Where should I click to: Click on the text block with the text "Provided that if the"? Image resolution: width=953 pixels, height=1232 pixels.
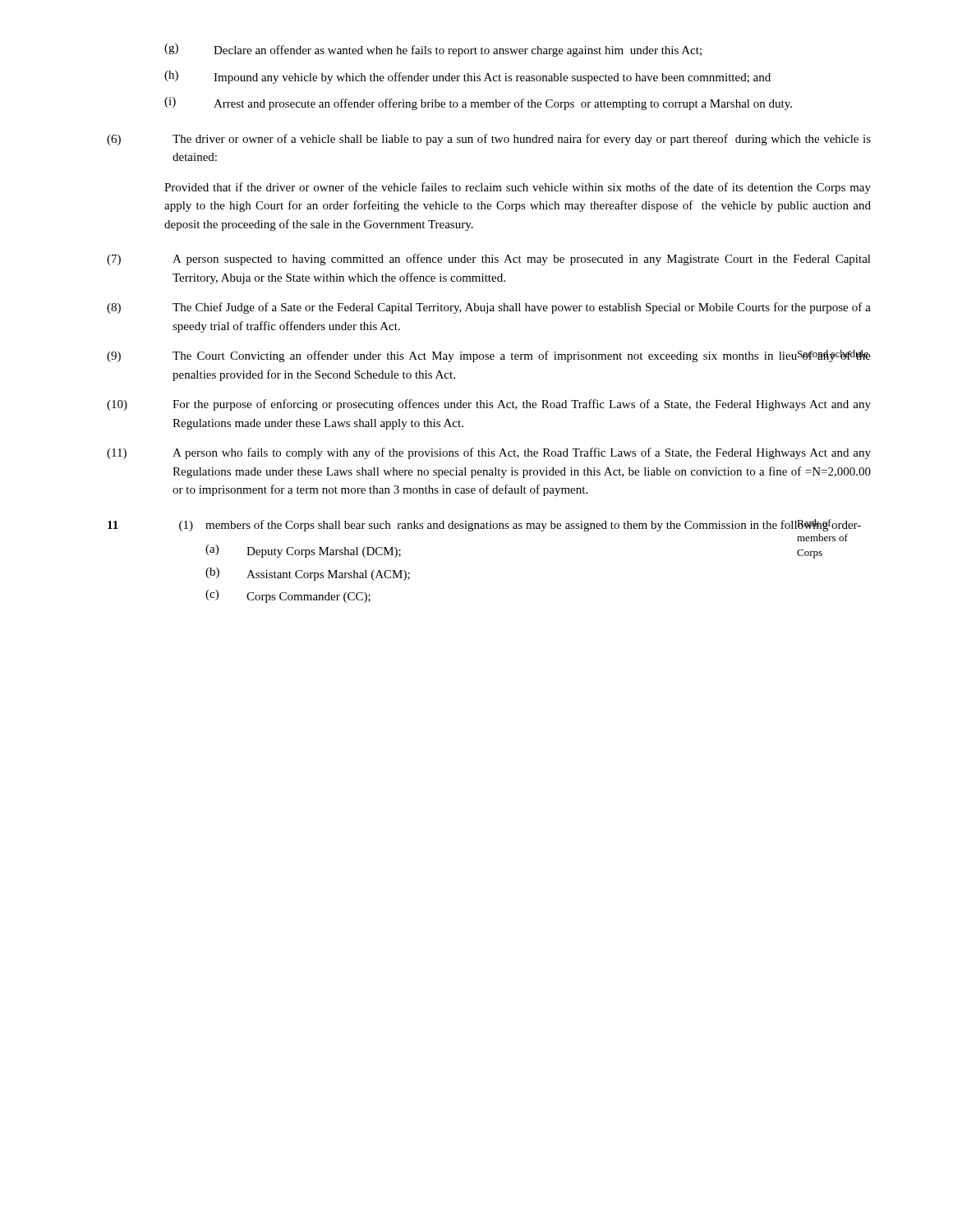518,205
